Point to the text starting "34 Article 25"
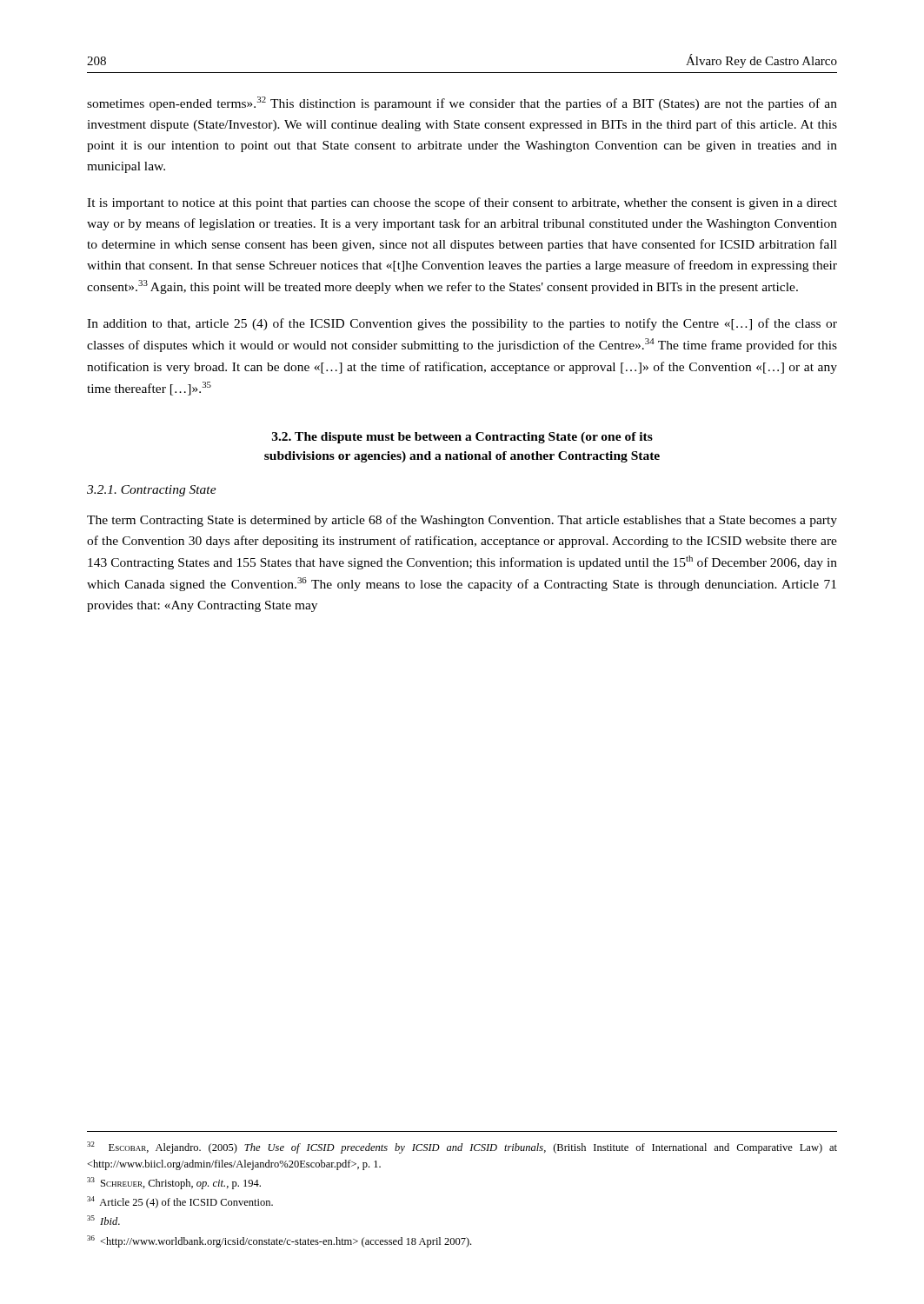The width and height of the screenshot is (924, 1304). point(180,1202)
